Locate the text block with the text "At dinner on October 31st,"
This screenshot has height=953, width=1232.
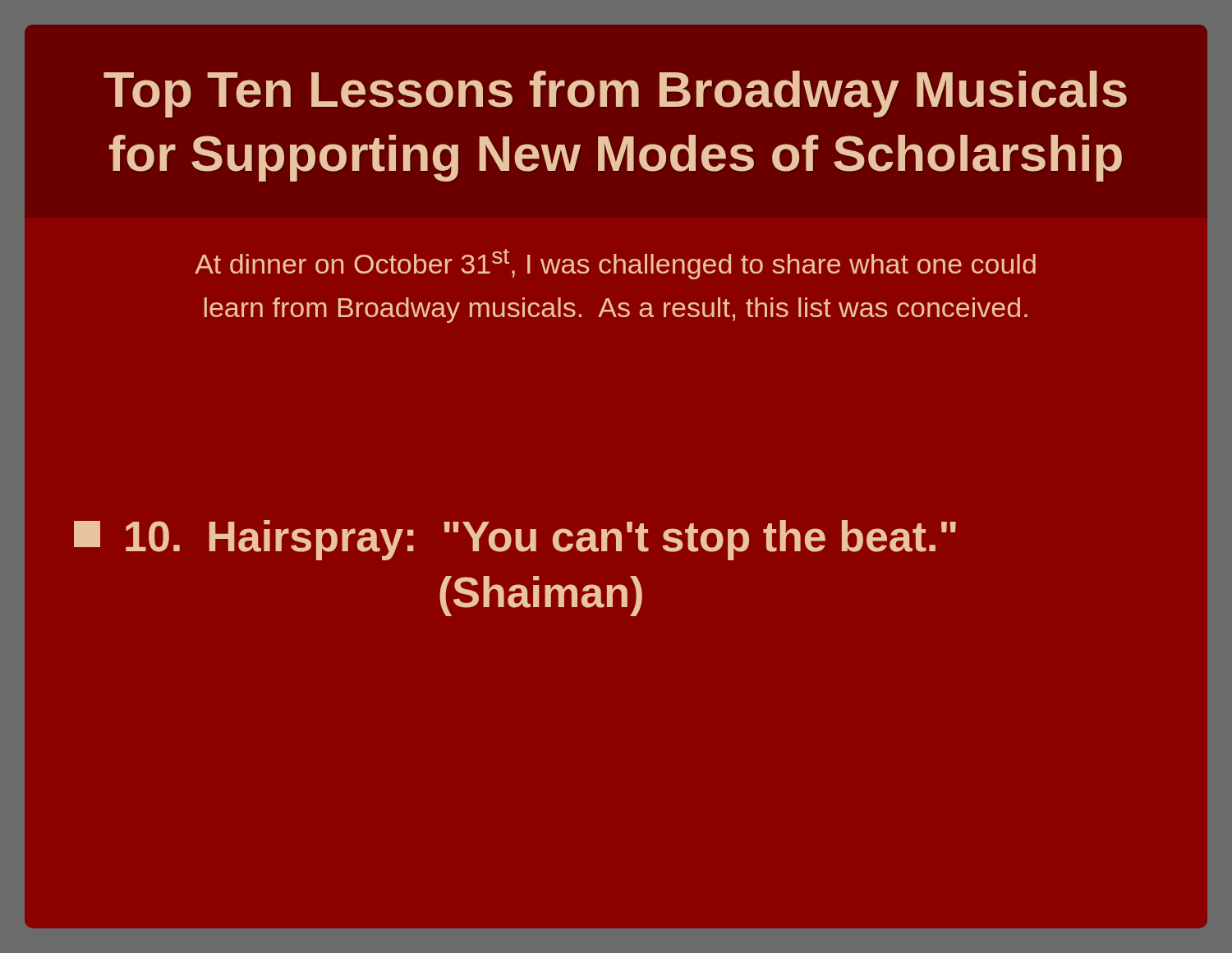[616, 283]
